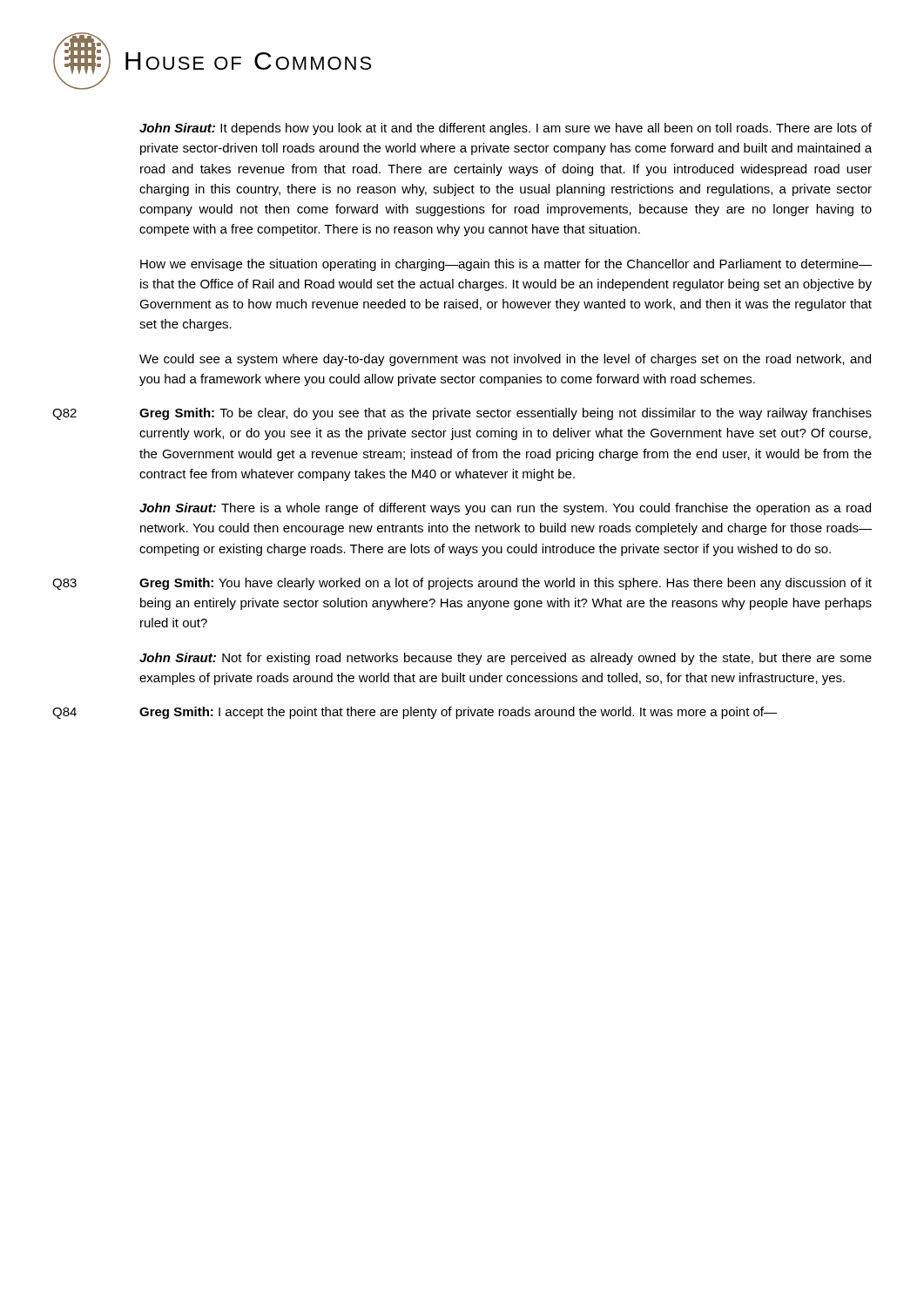The width and height of the screenshot is (924, 1307).
Task: Click on the text block containing "Q82 Greg Smith: To be"
Action: pyautogui.click(x=462, y=443)
